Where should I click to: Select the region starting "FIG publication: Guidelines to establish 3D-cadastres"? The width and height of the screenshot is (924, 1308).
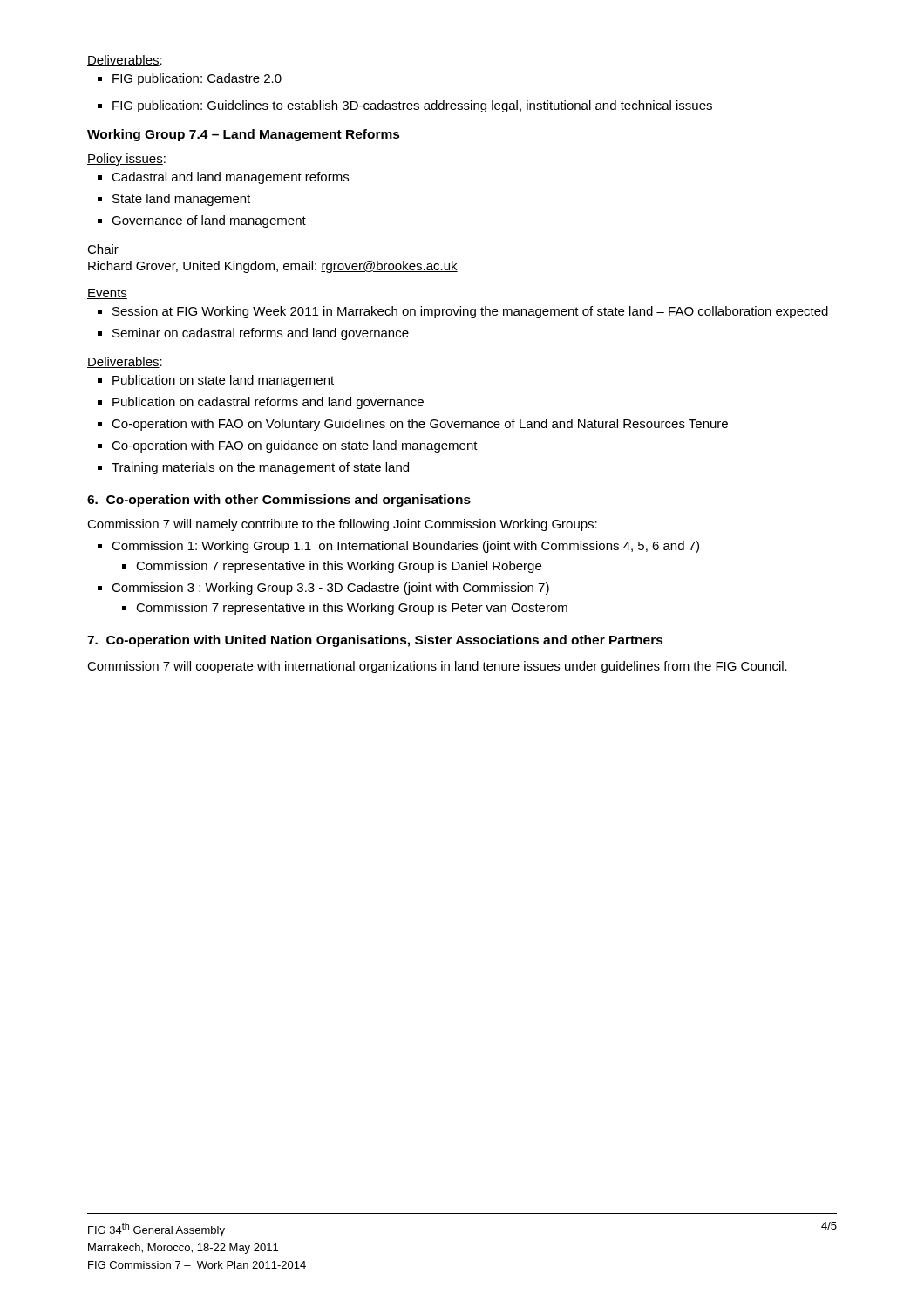(x=462, y=105)
